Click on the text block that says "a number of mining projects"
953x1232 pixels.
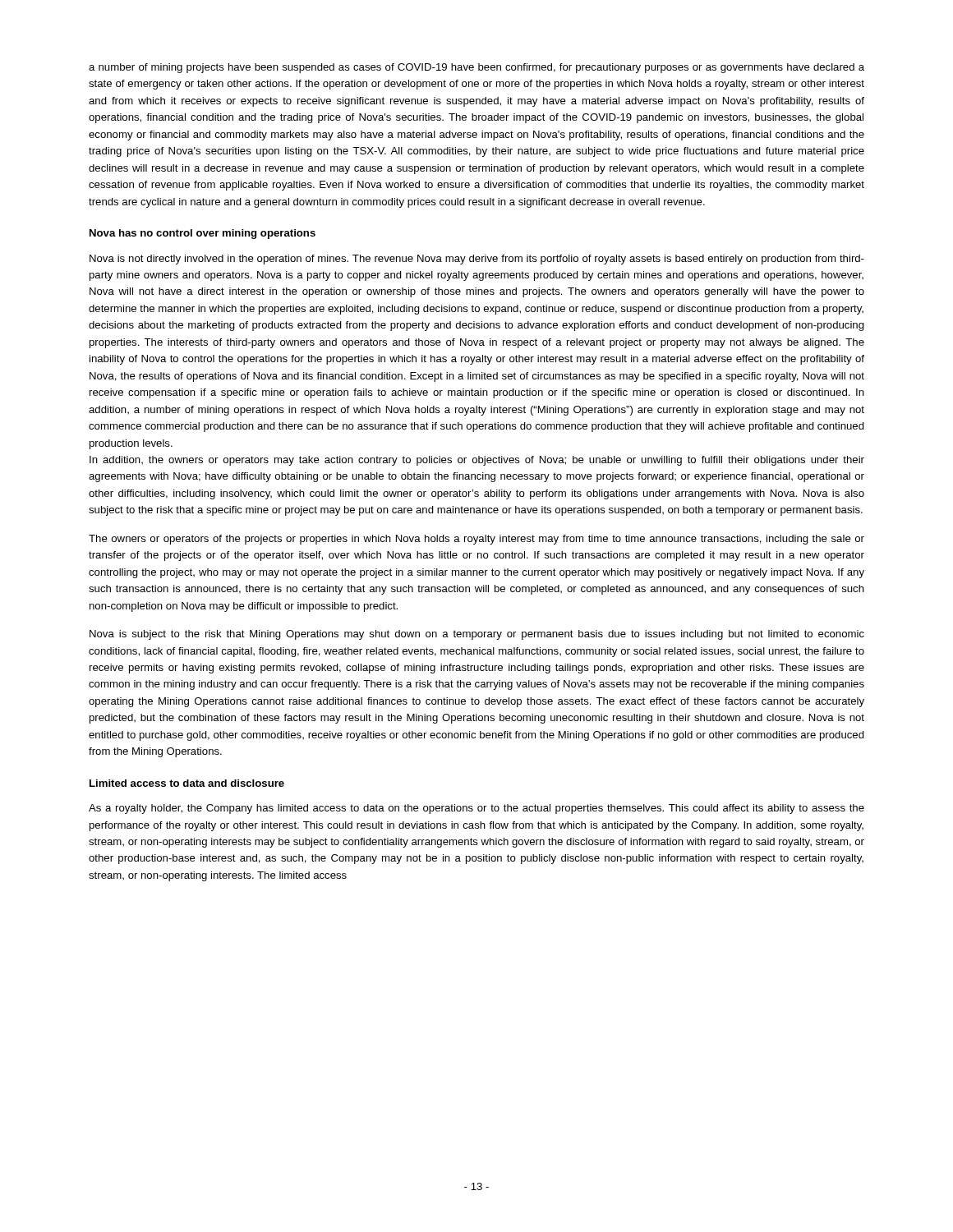[476, 134]
